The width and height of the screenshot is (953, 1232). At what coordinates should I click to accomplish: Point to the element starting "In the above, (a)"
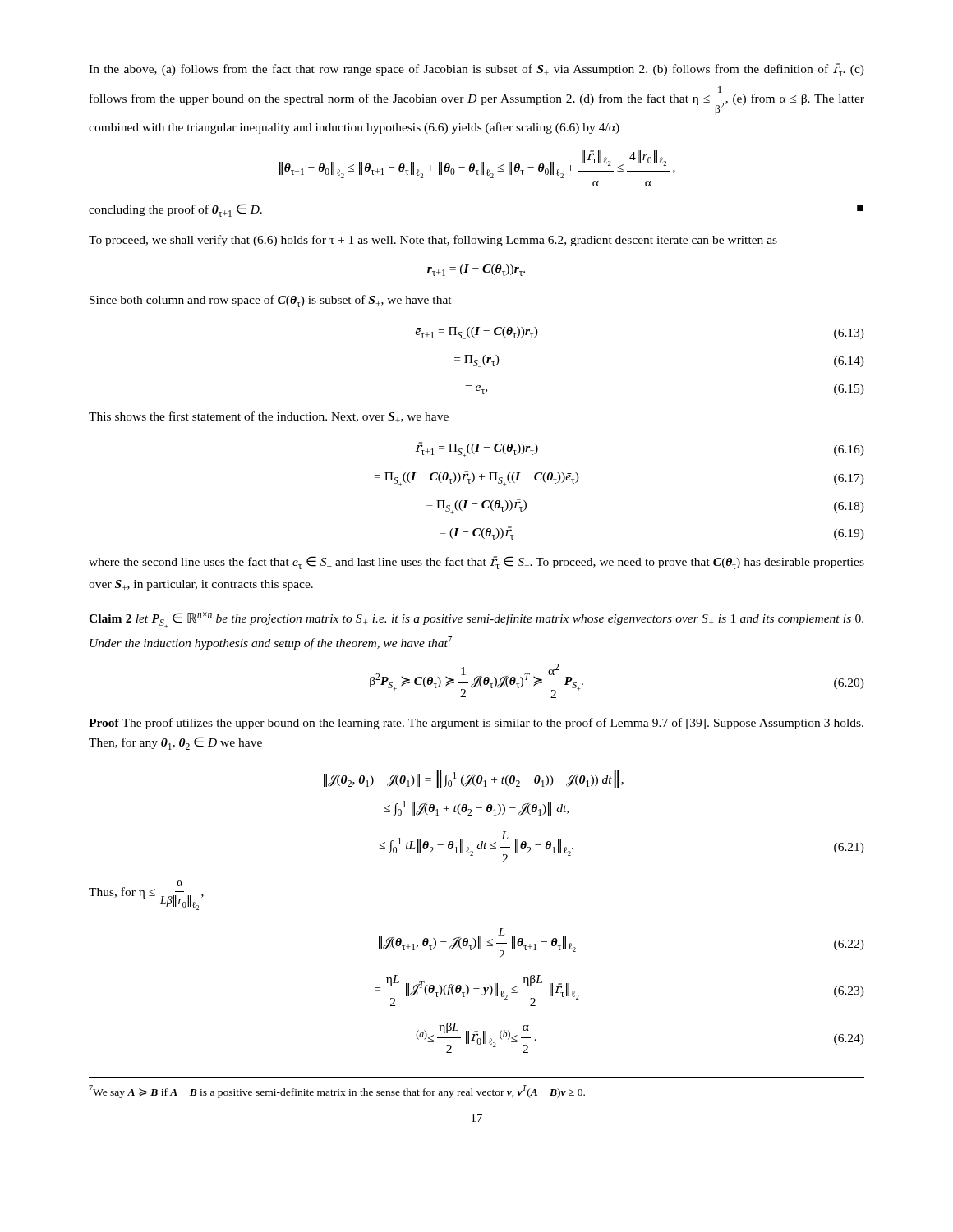pyautogui.click(x=476, y=98)
